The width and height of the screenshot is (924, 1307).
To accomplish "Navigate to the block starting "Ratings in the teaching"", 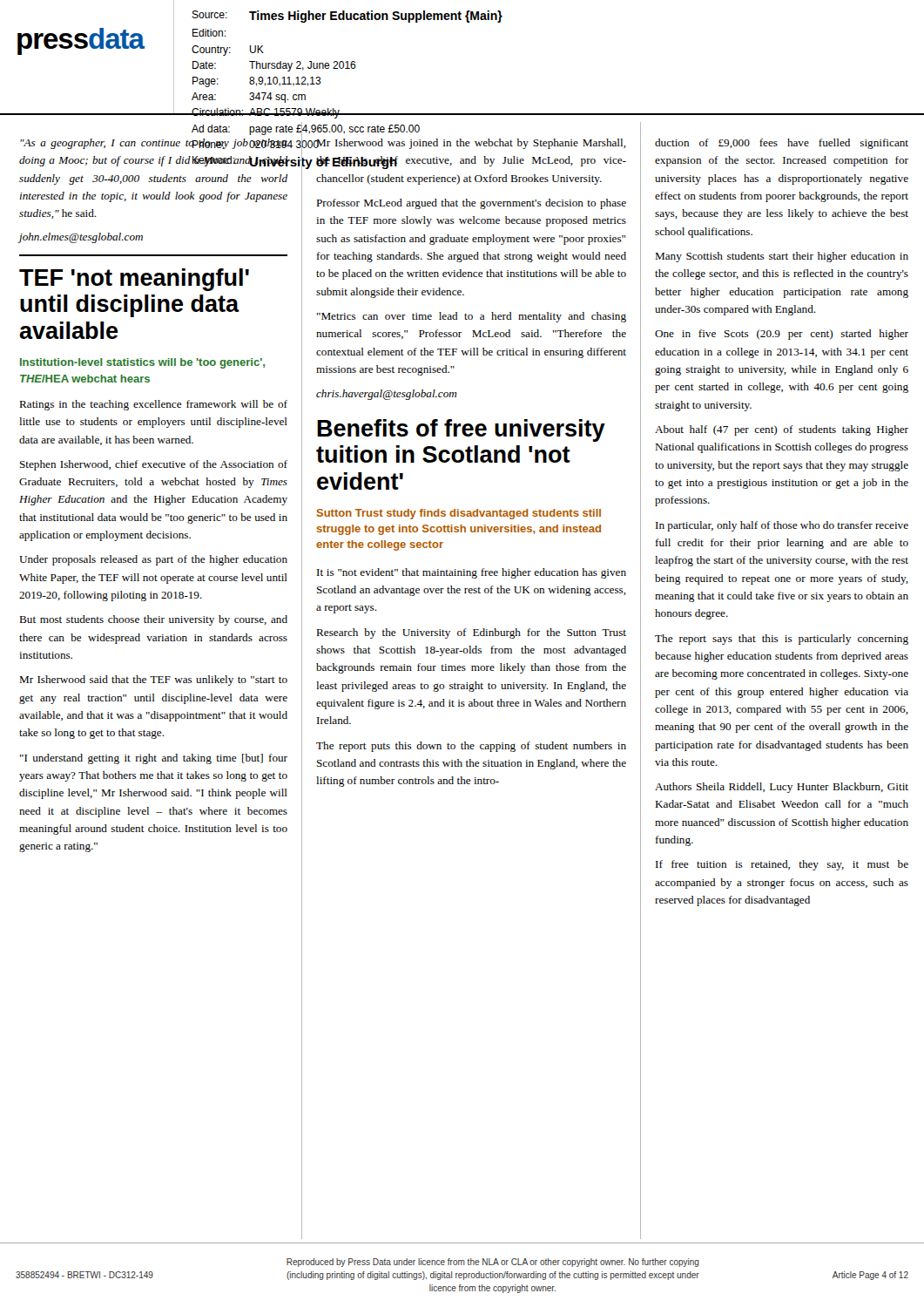I will 153,421.
